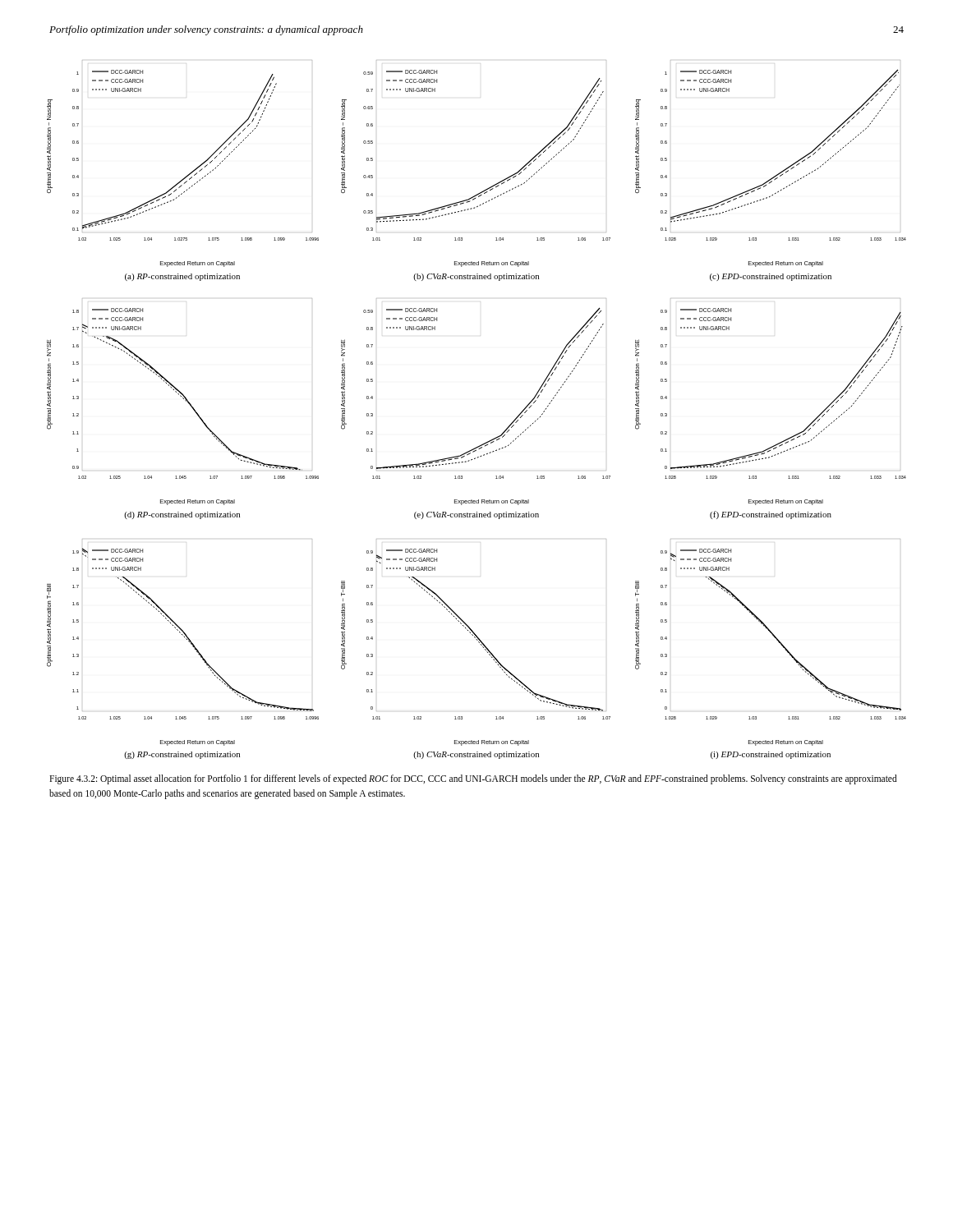Find the caption that says "(g) RP-constrained optimization"
The height and width of the screenshot is (1232, 953).
click(182, 754)
